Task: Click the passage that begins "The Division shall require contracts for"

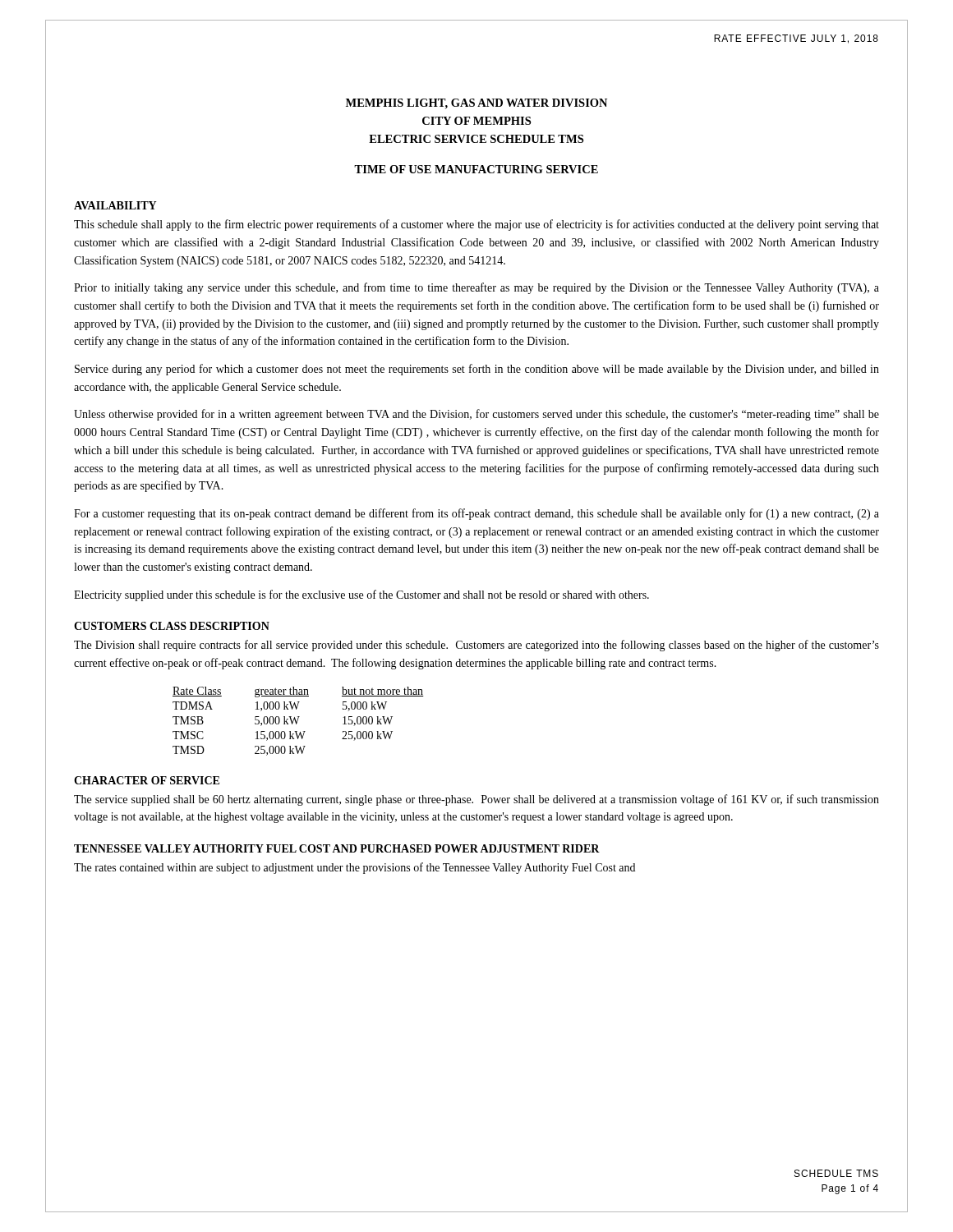Action: click(x=476, y=654)
